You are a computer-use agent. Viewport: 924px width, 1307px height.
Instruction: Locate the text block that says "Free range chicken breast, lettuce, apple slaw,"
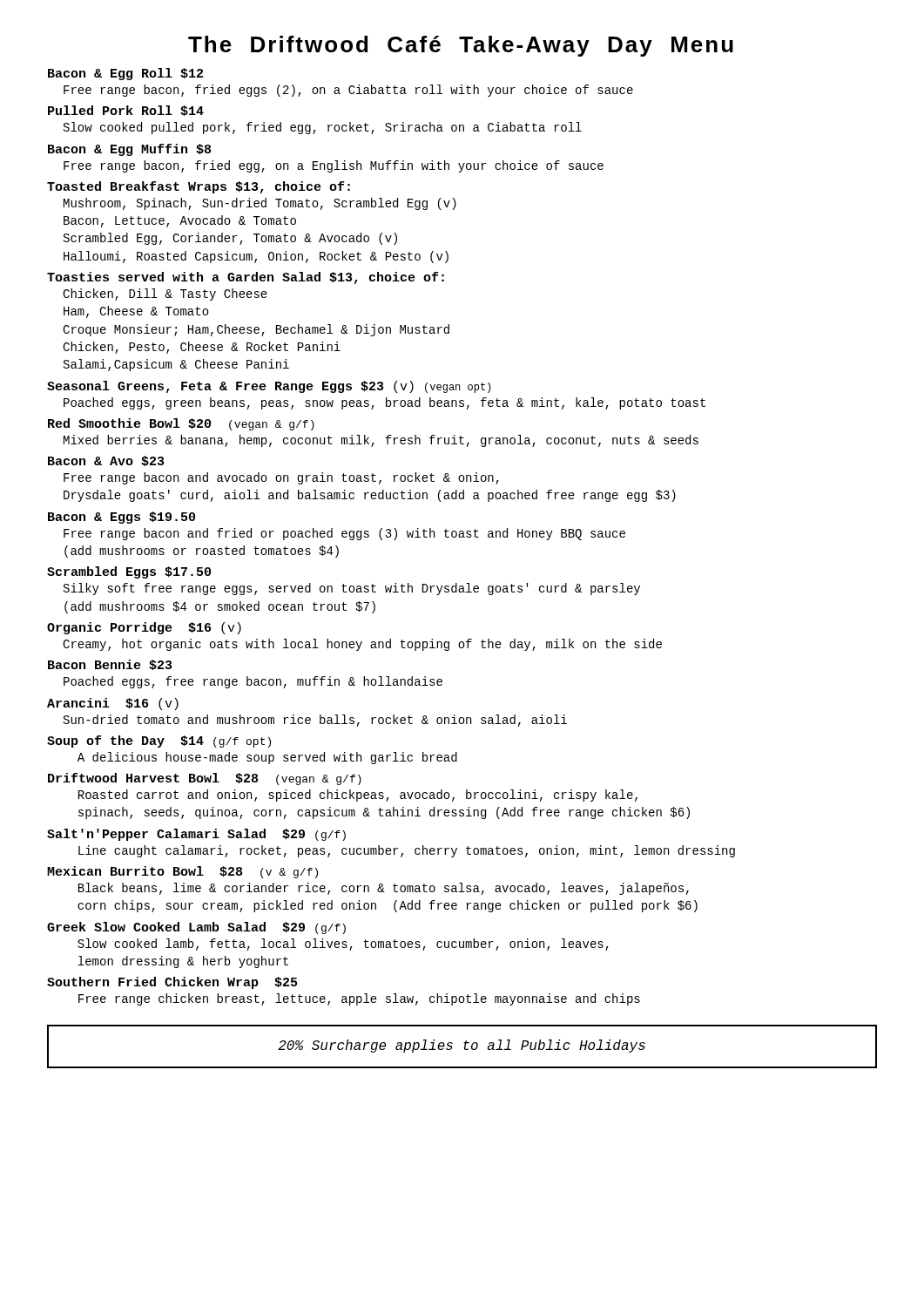(x=352, y=1000)
